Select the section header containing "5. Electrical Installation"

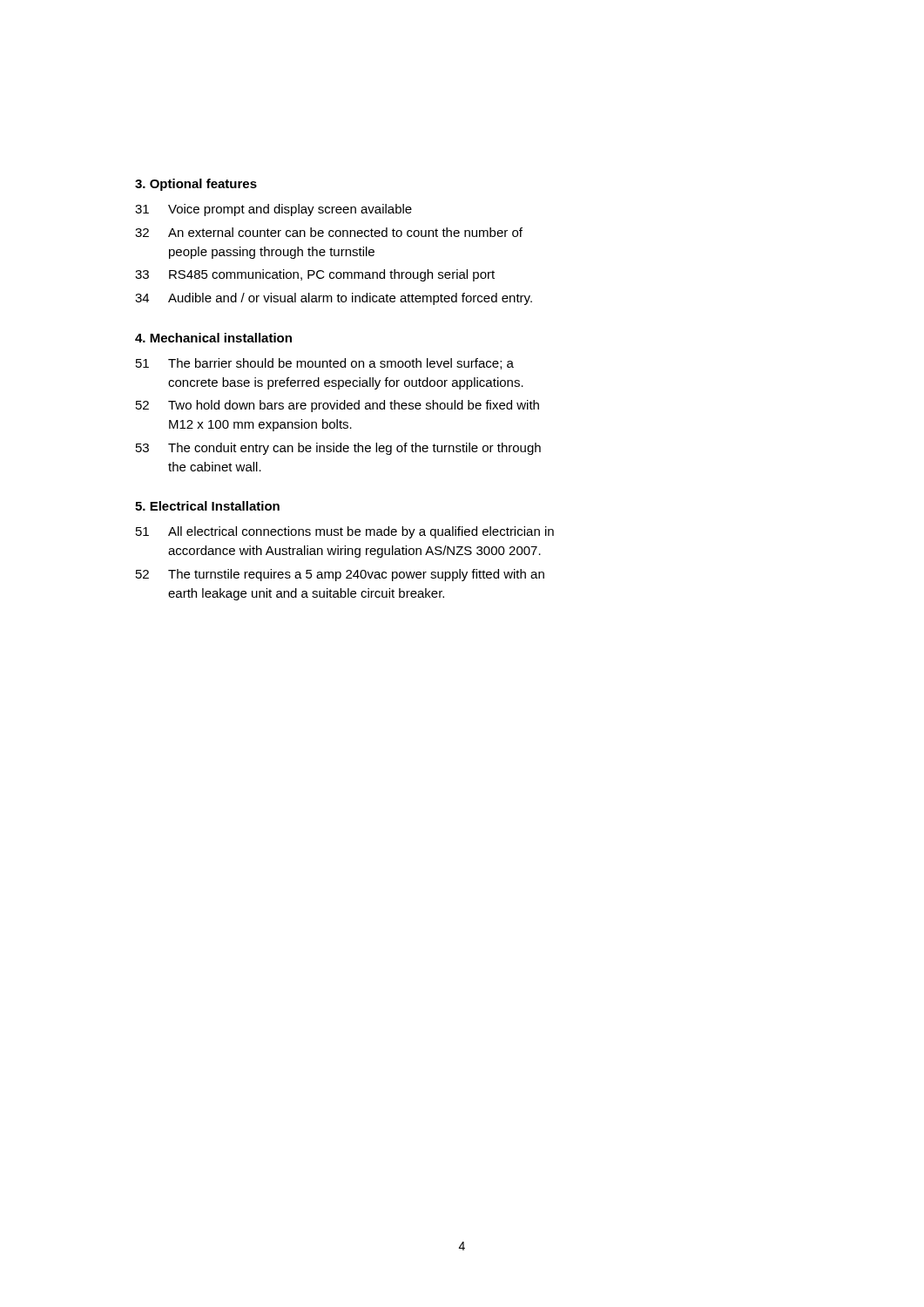tap(208, 506)
